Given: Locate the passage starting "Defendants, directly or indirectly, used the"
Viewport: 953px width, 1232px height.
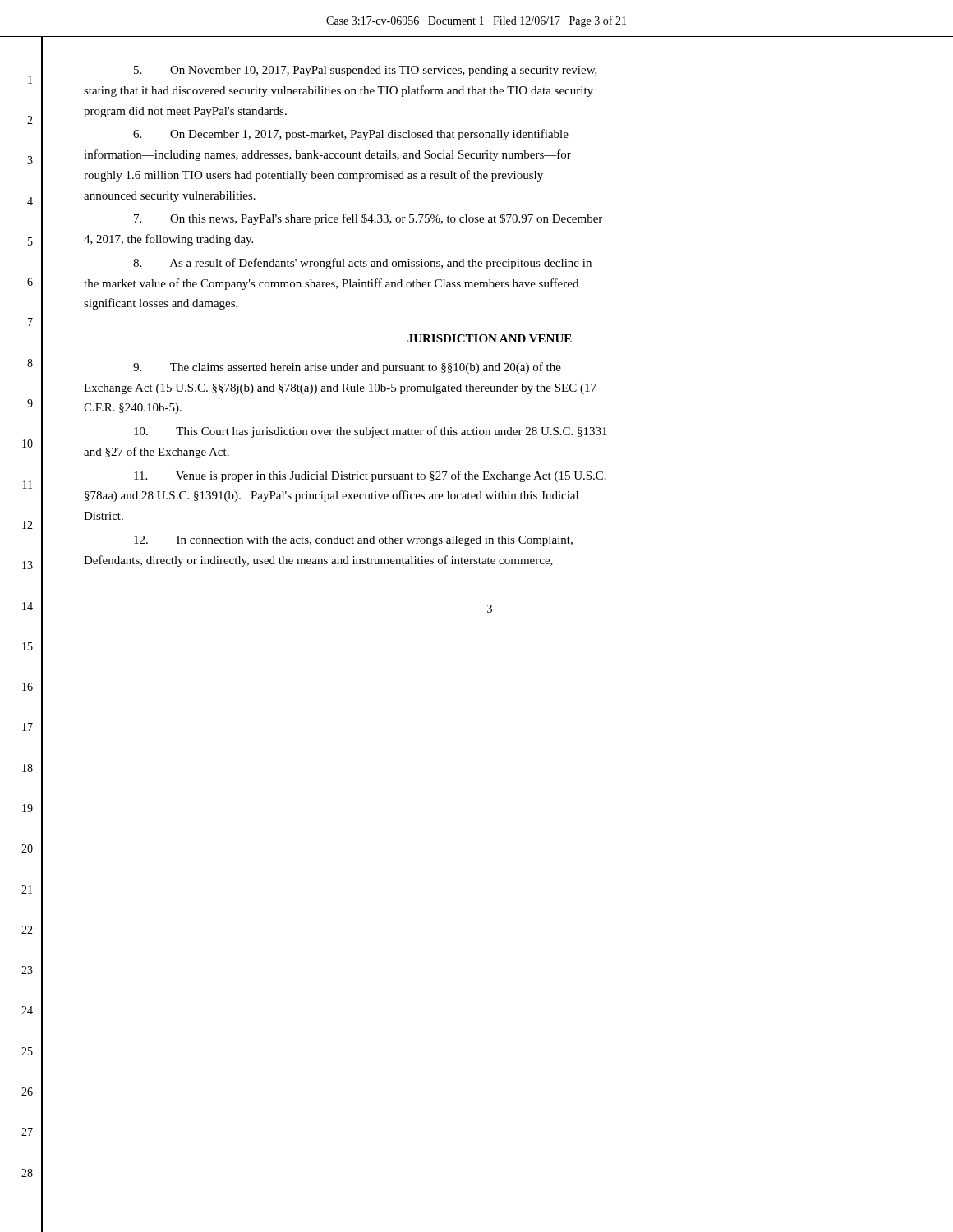Looking at the screenshot, I should pos(318,560).
